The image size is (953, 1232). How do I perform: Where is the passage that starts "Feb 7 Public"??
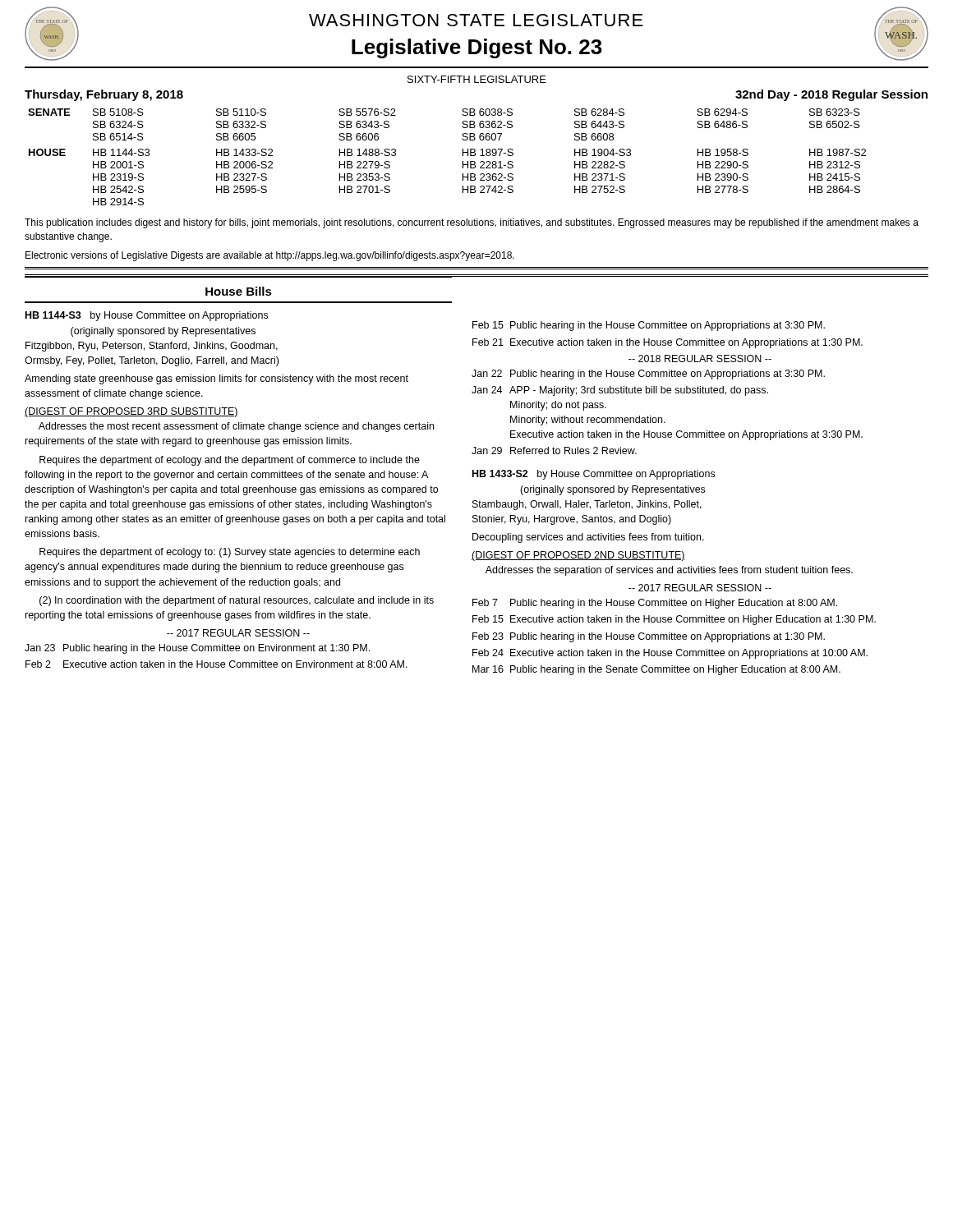coord(700,603)
